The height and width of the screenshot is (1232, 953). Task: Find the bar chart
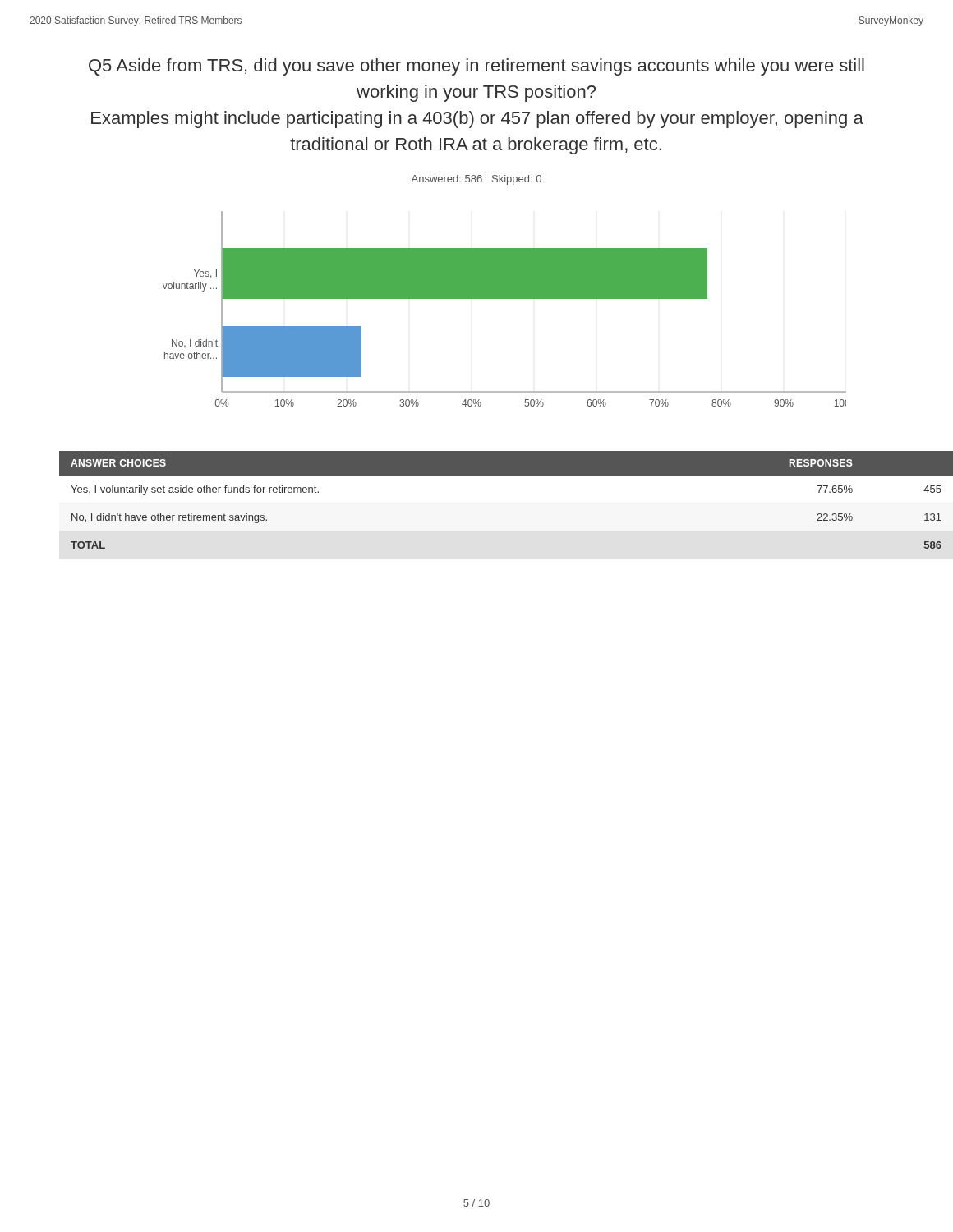pyautogui.click(x=476, y=313)
